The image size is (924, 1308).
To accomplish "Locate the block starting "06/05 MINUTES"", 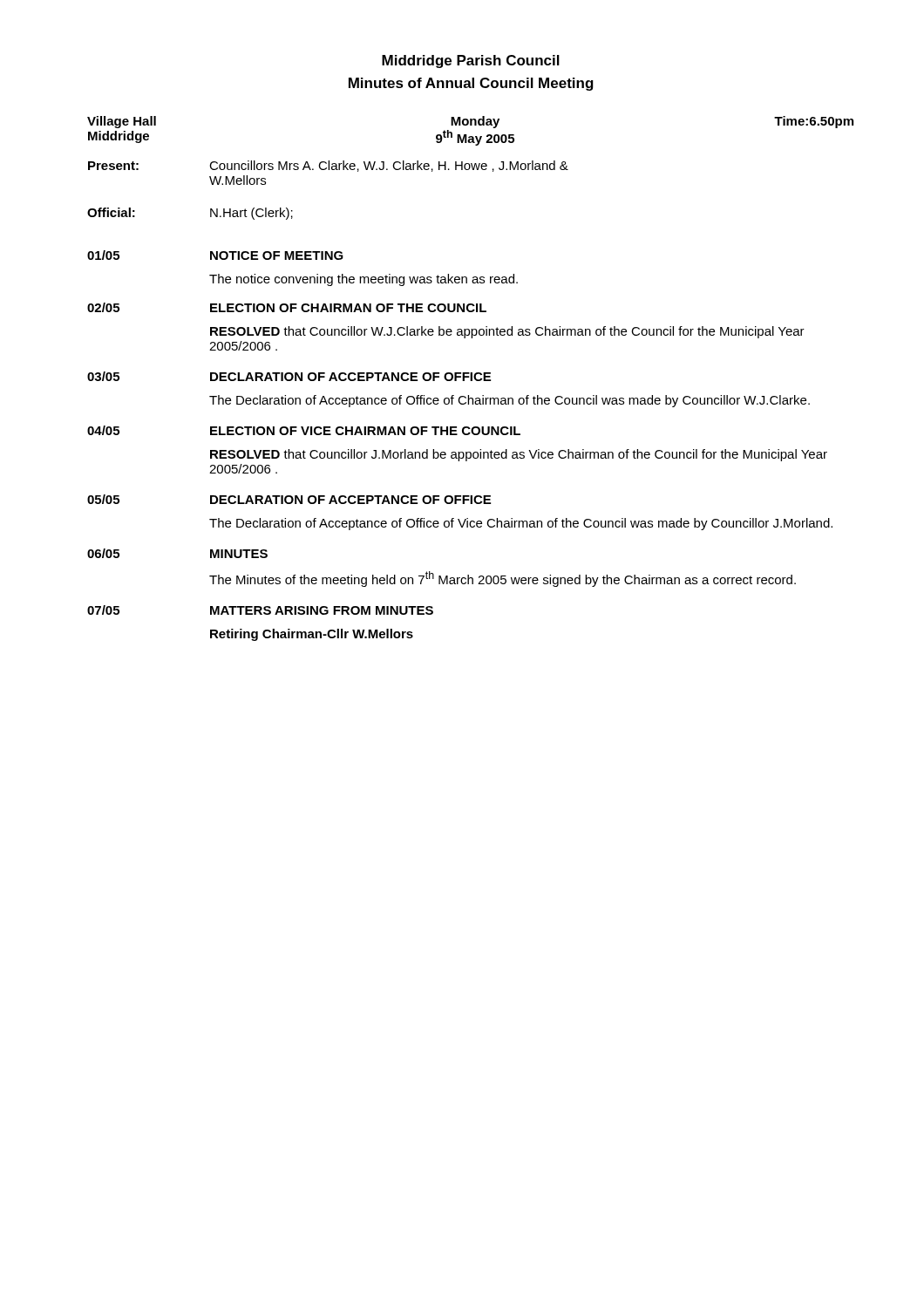I will tap(107, 553).
